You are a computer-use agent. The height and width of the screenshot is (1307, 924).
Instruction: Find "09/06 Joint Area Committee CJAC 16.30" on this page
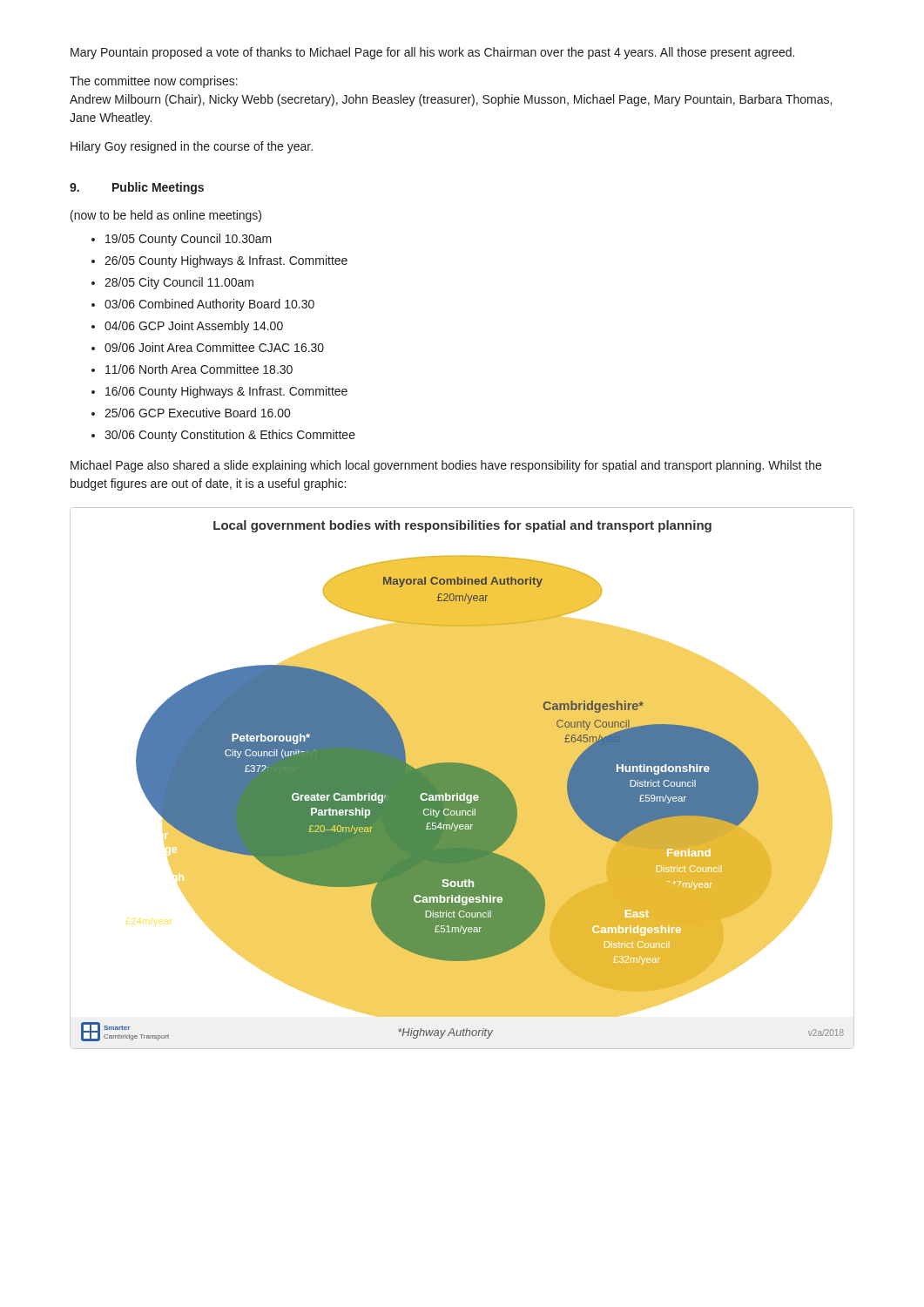pyautogui.click(x=214, y=348)
